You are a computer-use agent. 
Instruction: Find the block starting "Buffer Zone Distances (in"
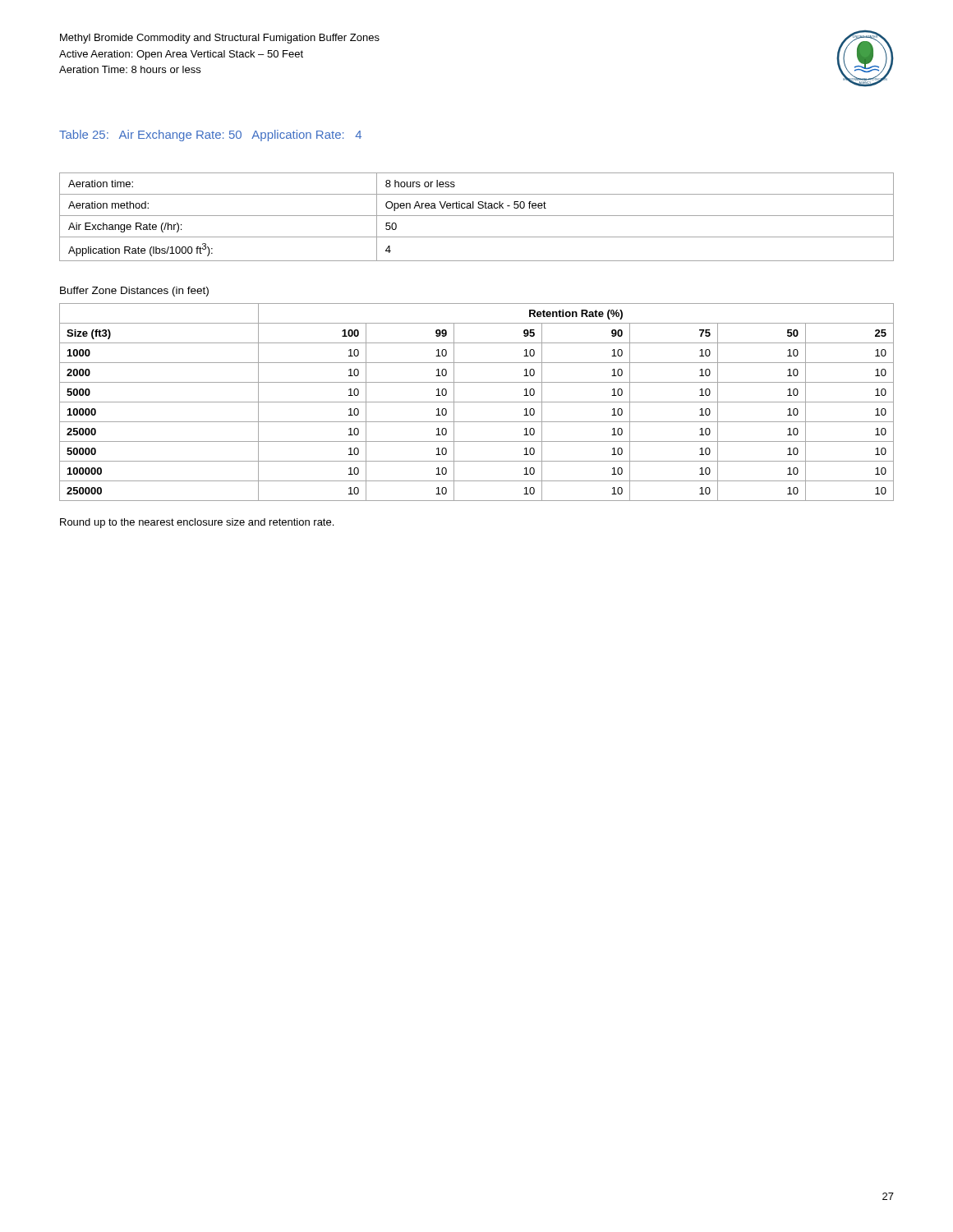(x=134, y=291)
